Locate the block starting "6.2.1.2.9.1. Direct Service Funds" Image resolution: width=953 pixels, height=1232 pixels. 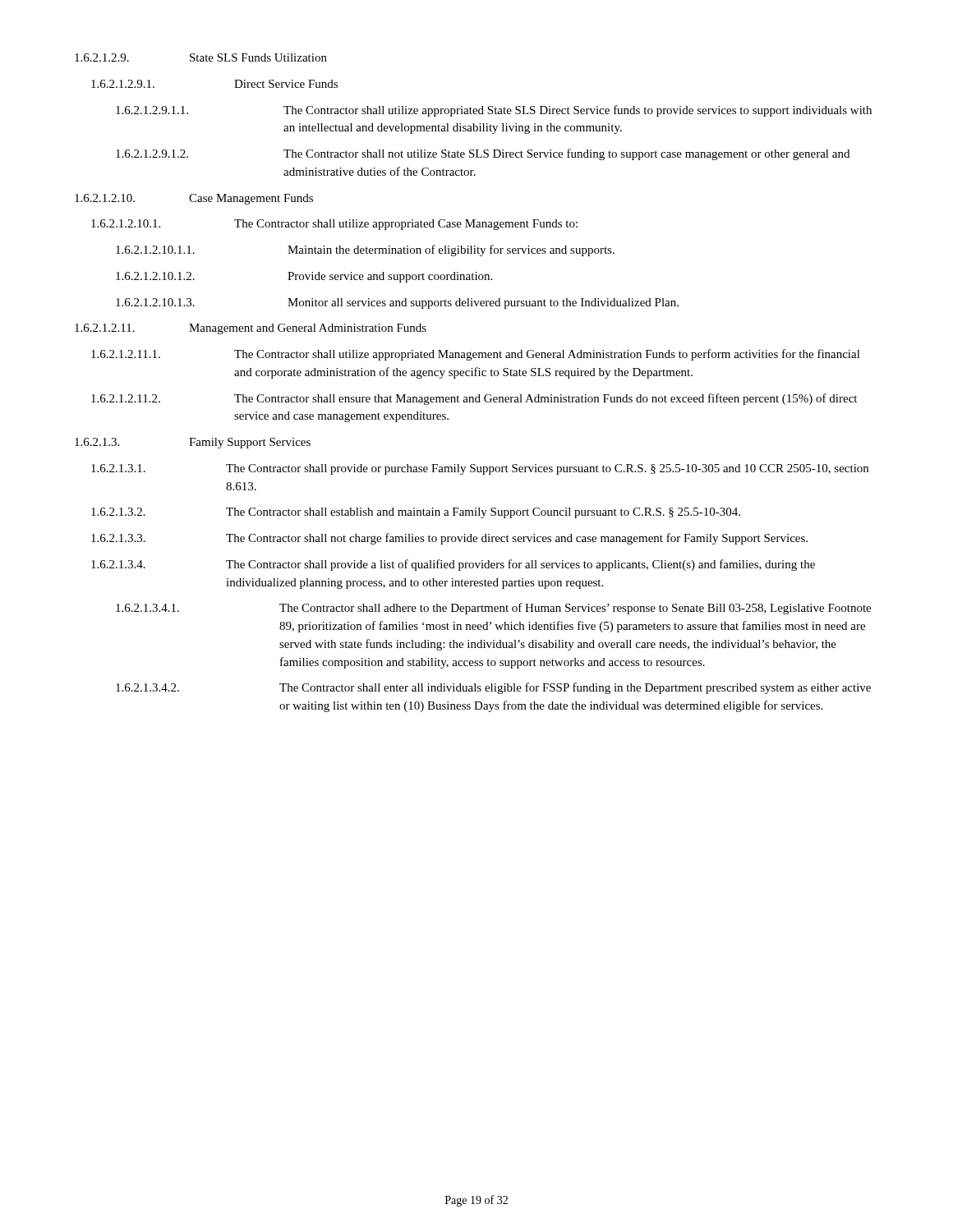121,83
